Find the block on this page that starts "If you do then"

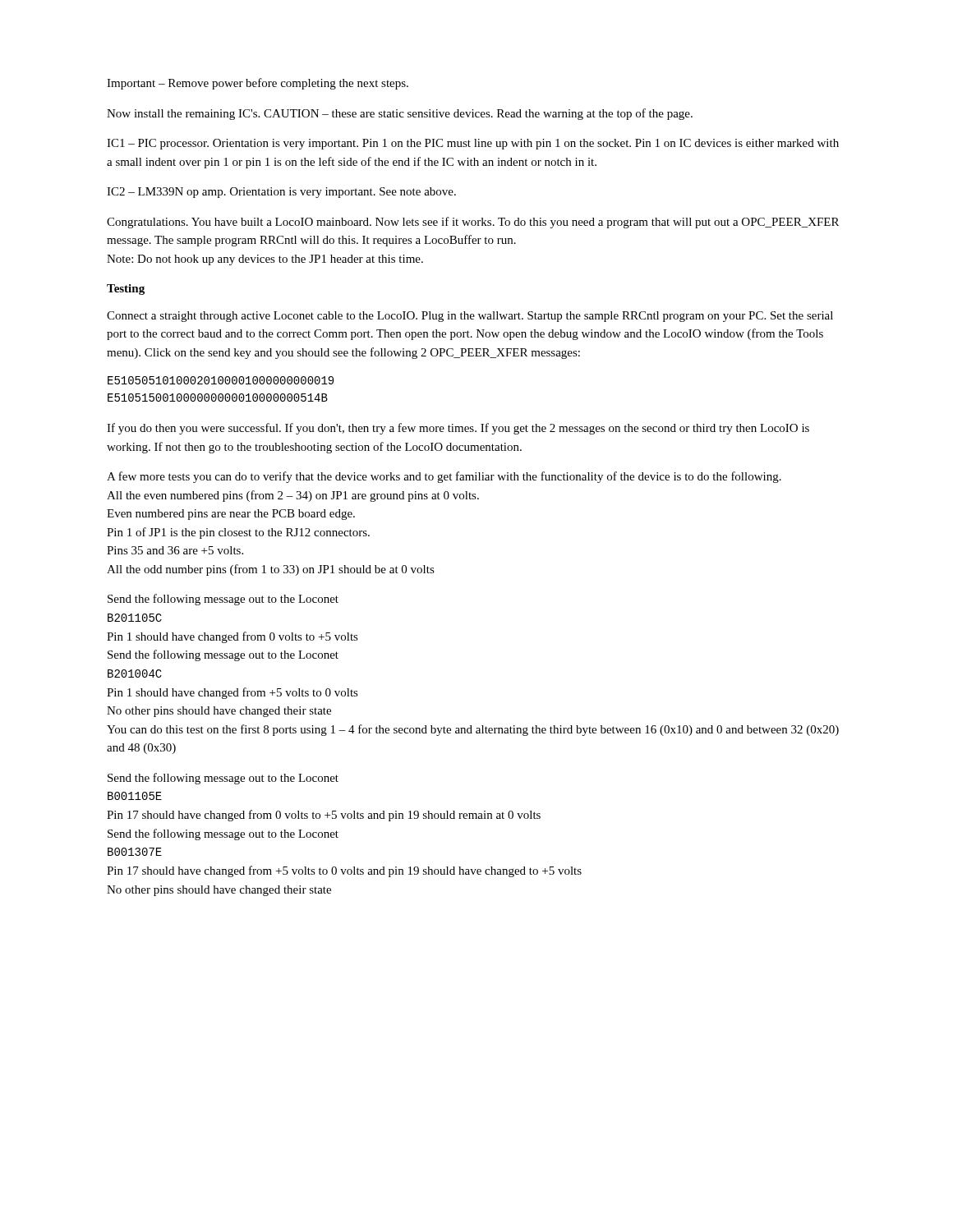(458, 437)
